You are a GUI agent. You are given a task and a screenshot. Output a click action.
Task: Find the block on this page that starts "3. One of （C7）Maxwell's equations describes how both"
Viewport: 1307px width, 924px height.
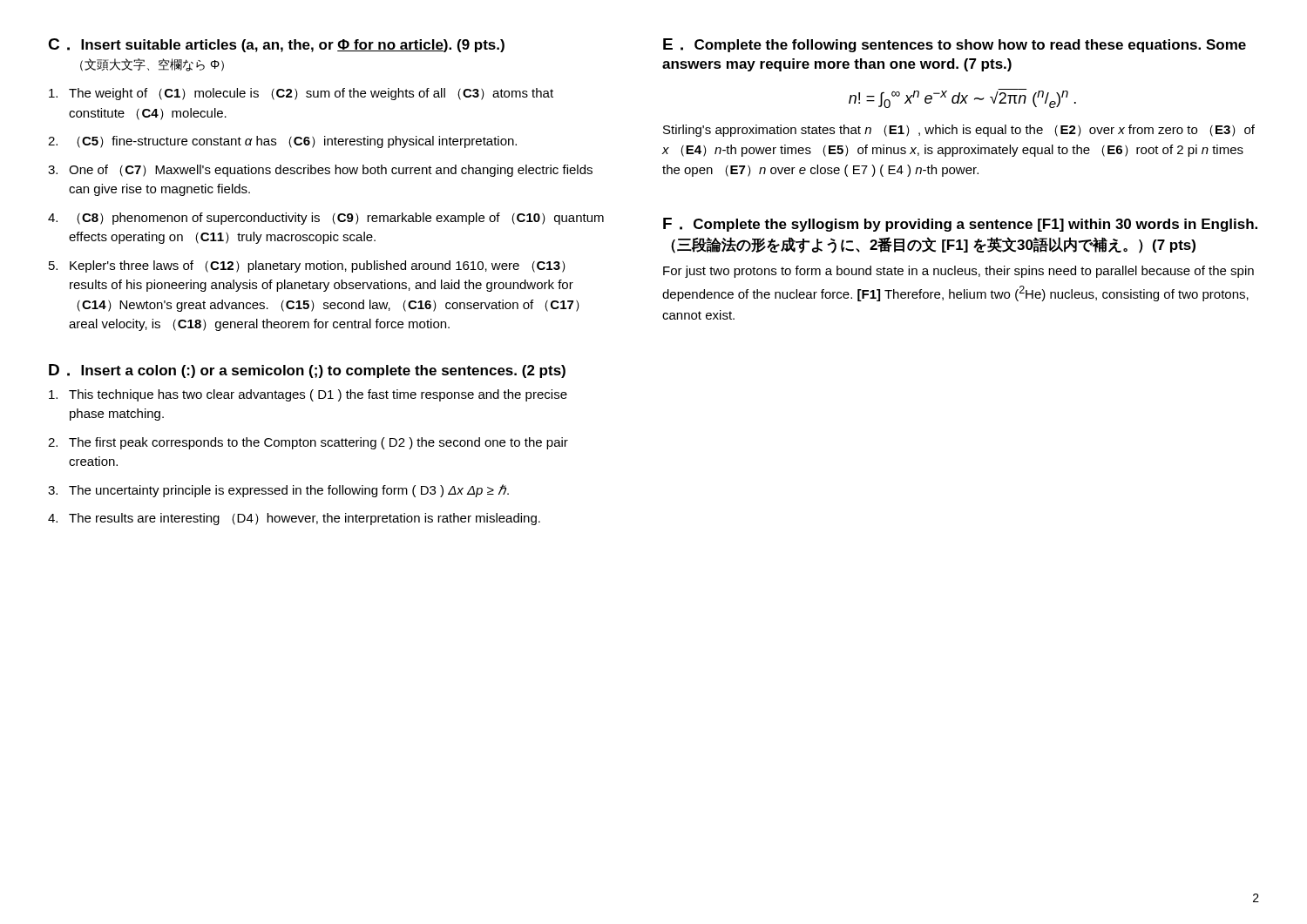327,179
